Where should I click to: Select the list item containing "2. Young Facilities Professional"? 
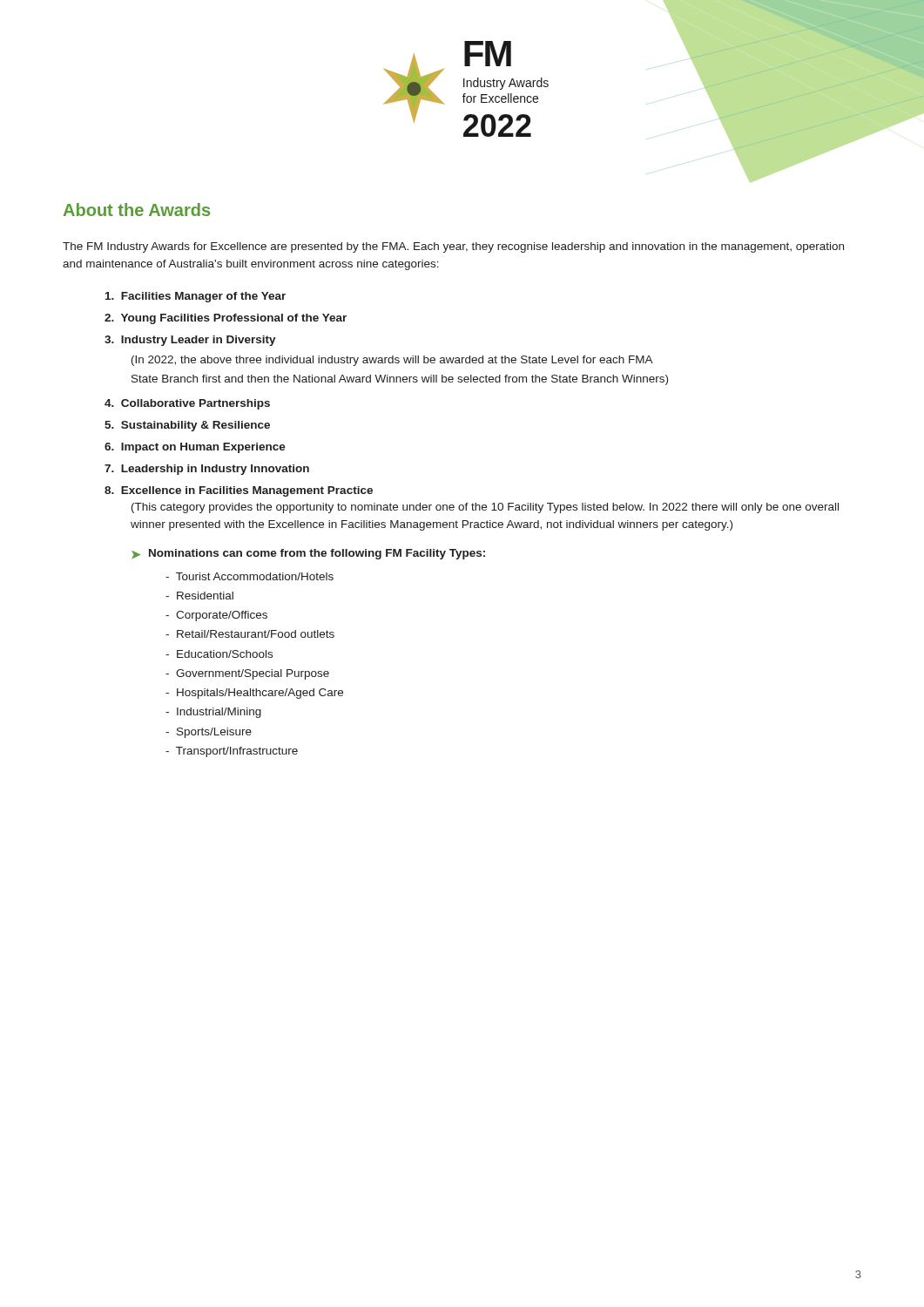click(x=226, y=317)
